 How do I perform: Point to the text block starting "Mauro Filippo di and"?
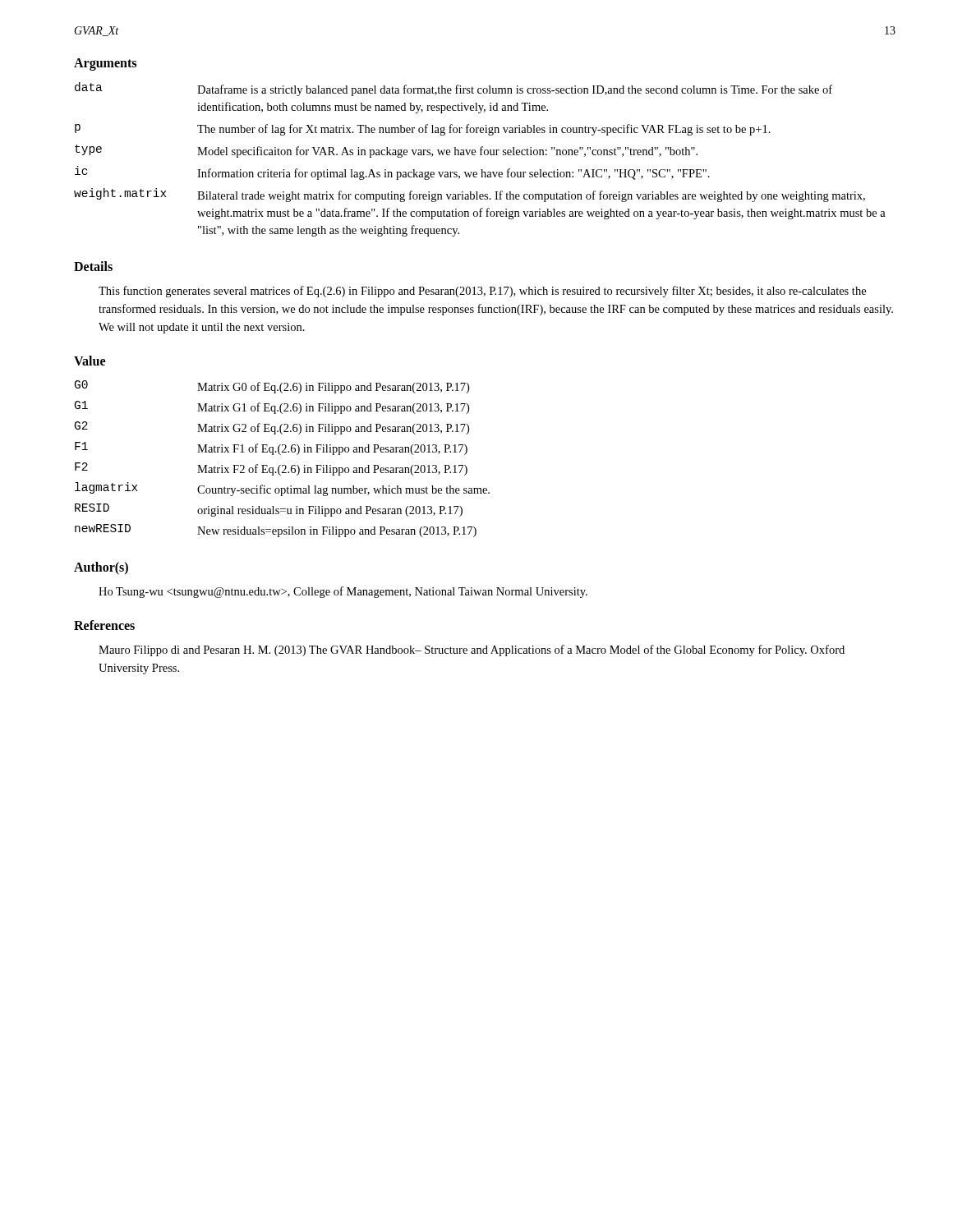point(472,659)
